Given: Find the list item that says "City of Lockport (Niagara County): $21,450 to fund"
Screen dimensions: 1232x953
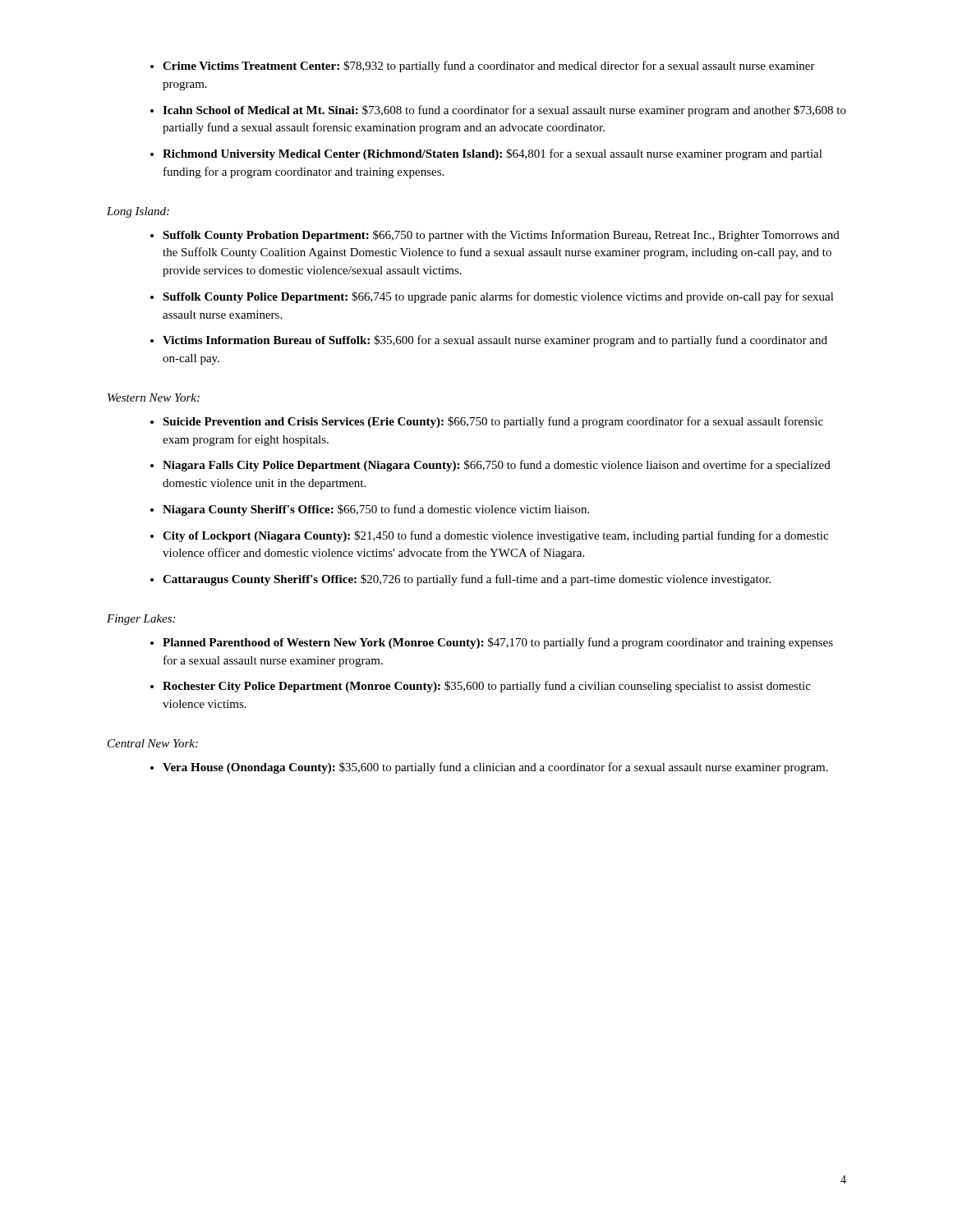Looking at the screenshot, I should pyautogui.click(x=504, y=545).
